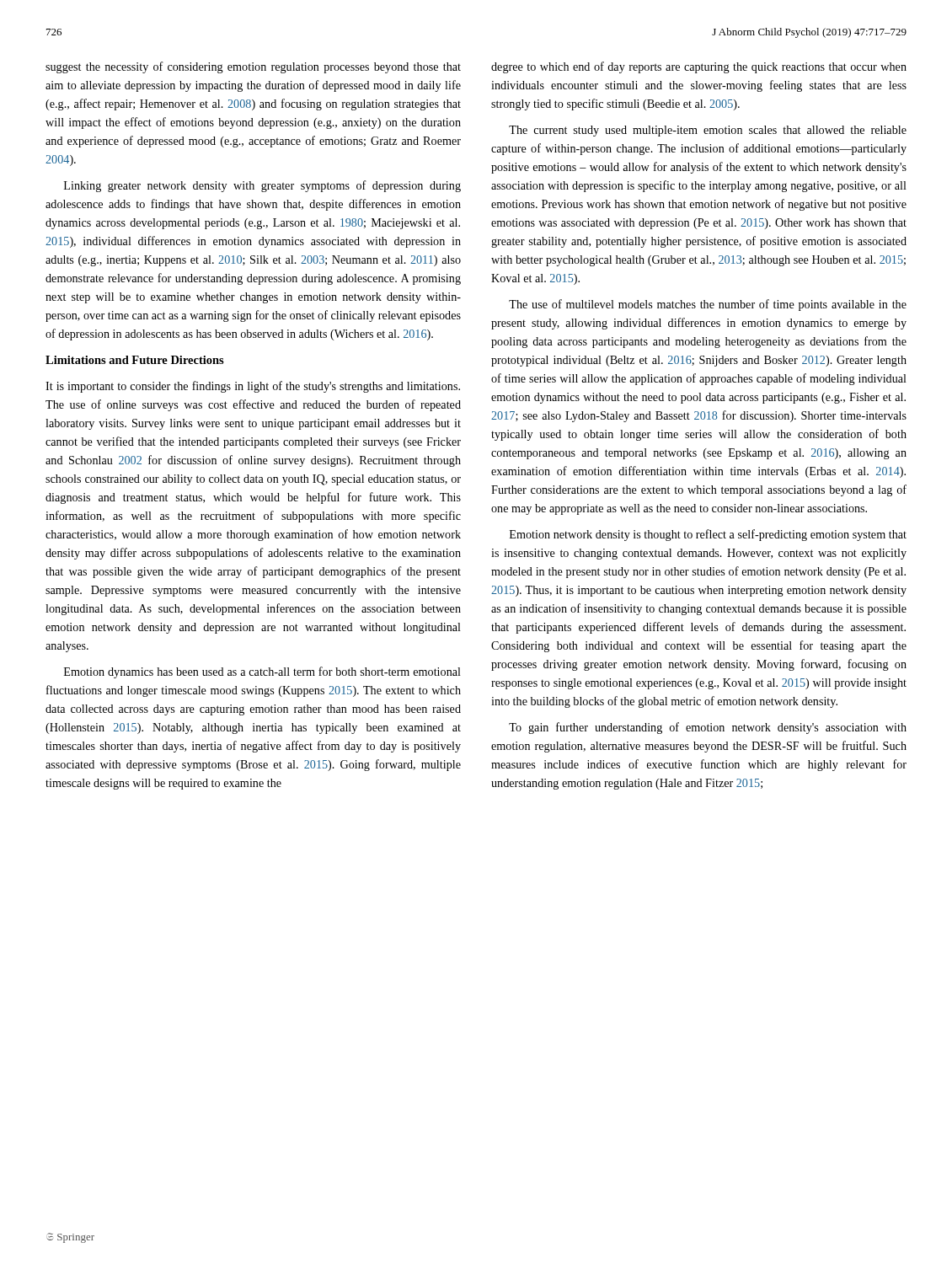The image size is (952, 1264).
Task: Locate the text block that reads "Linking greater network density with greater"
Action: coord(253,259)
